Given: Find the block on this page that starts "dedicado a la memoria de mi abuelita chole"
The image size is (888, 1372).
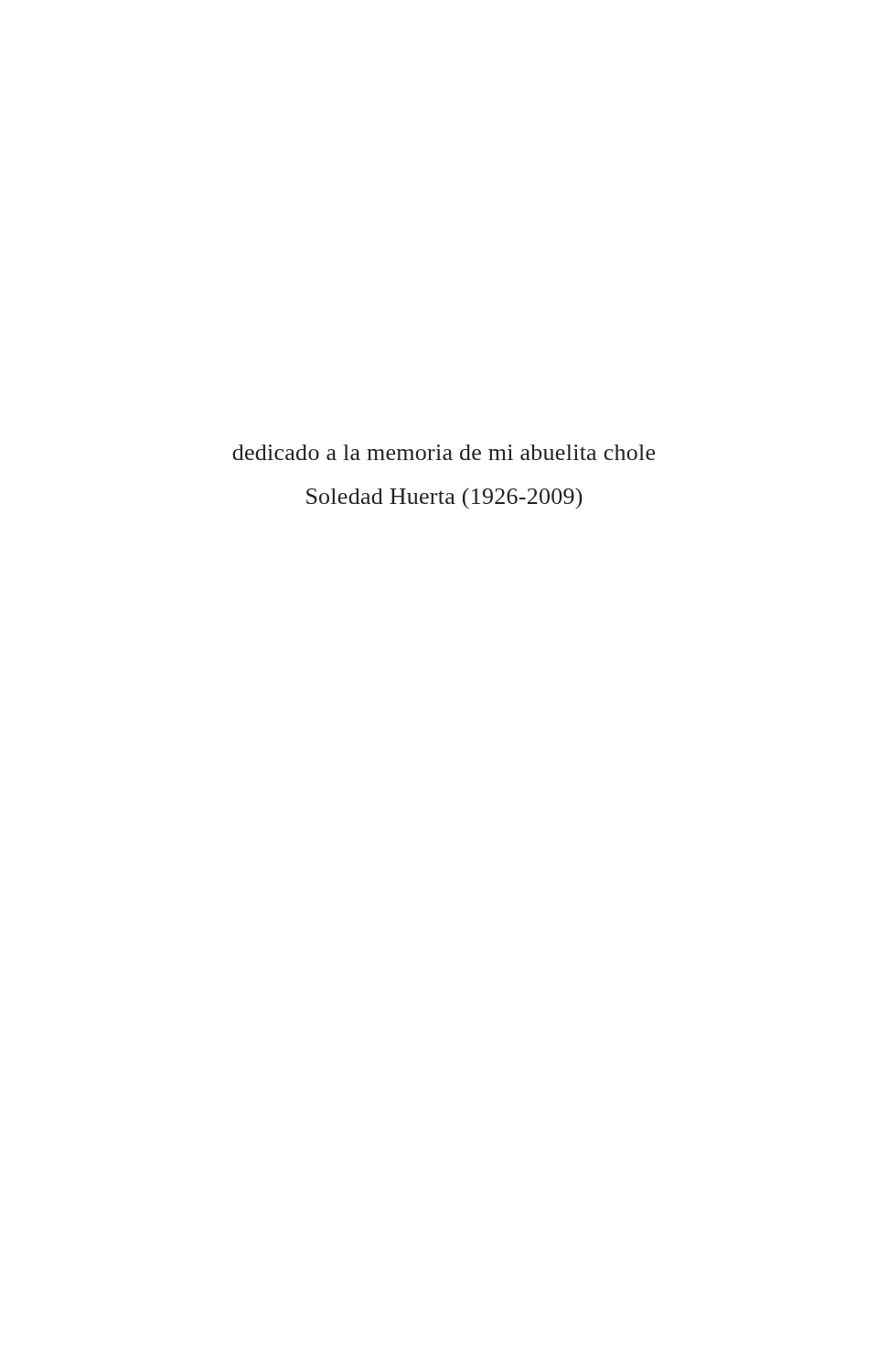Looking at the screenshot, I should pos(444,452).
